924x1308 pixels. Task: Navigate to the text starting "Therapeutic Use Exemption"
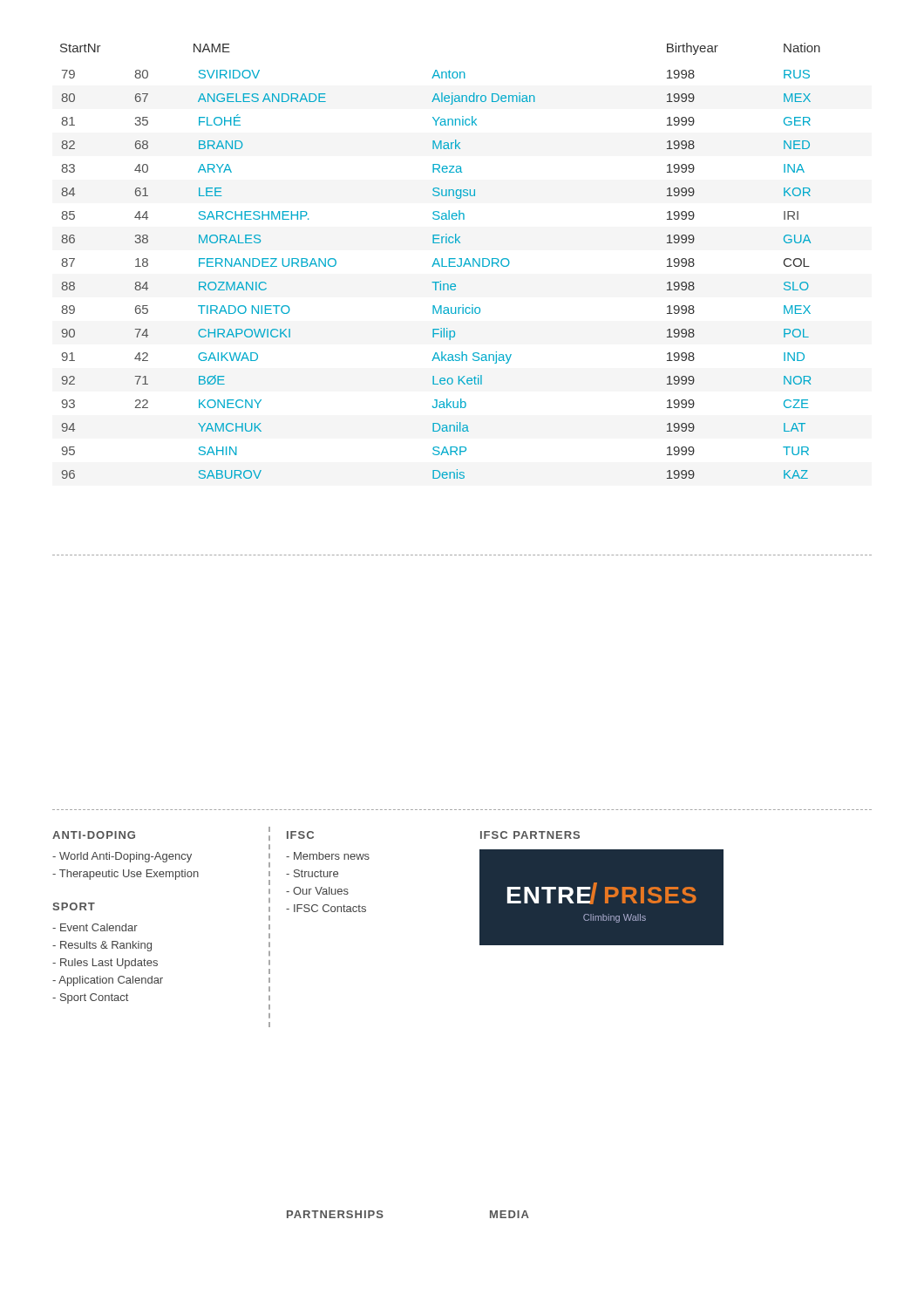tap(126, 873)
